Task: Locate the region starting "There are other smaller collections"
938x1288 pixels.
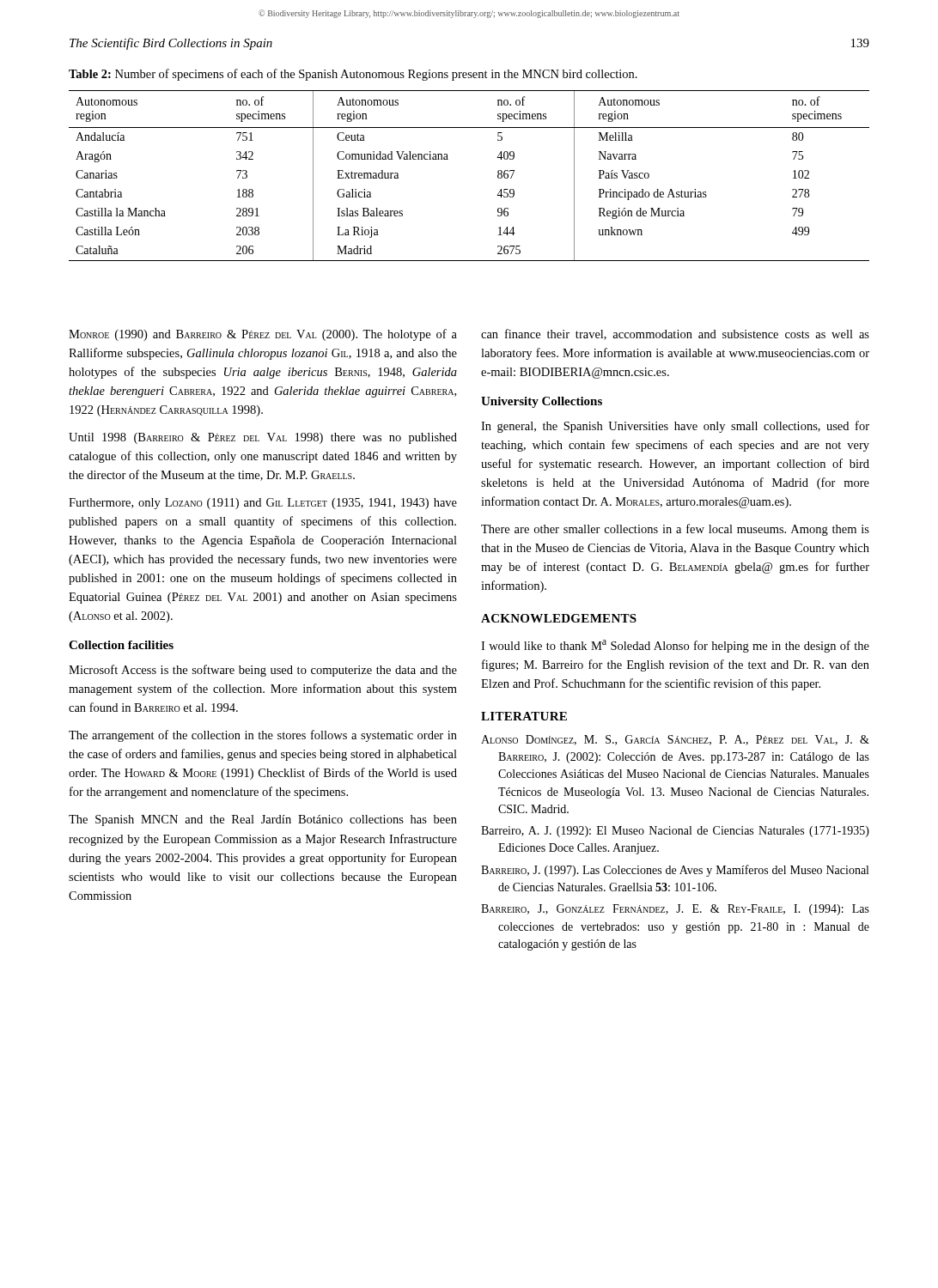Action: pyautogui.click(x=675, y=557)
